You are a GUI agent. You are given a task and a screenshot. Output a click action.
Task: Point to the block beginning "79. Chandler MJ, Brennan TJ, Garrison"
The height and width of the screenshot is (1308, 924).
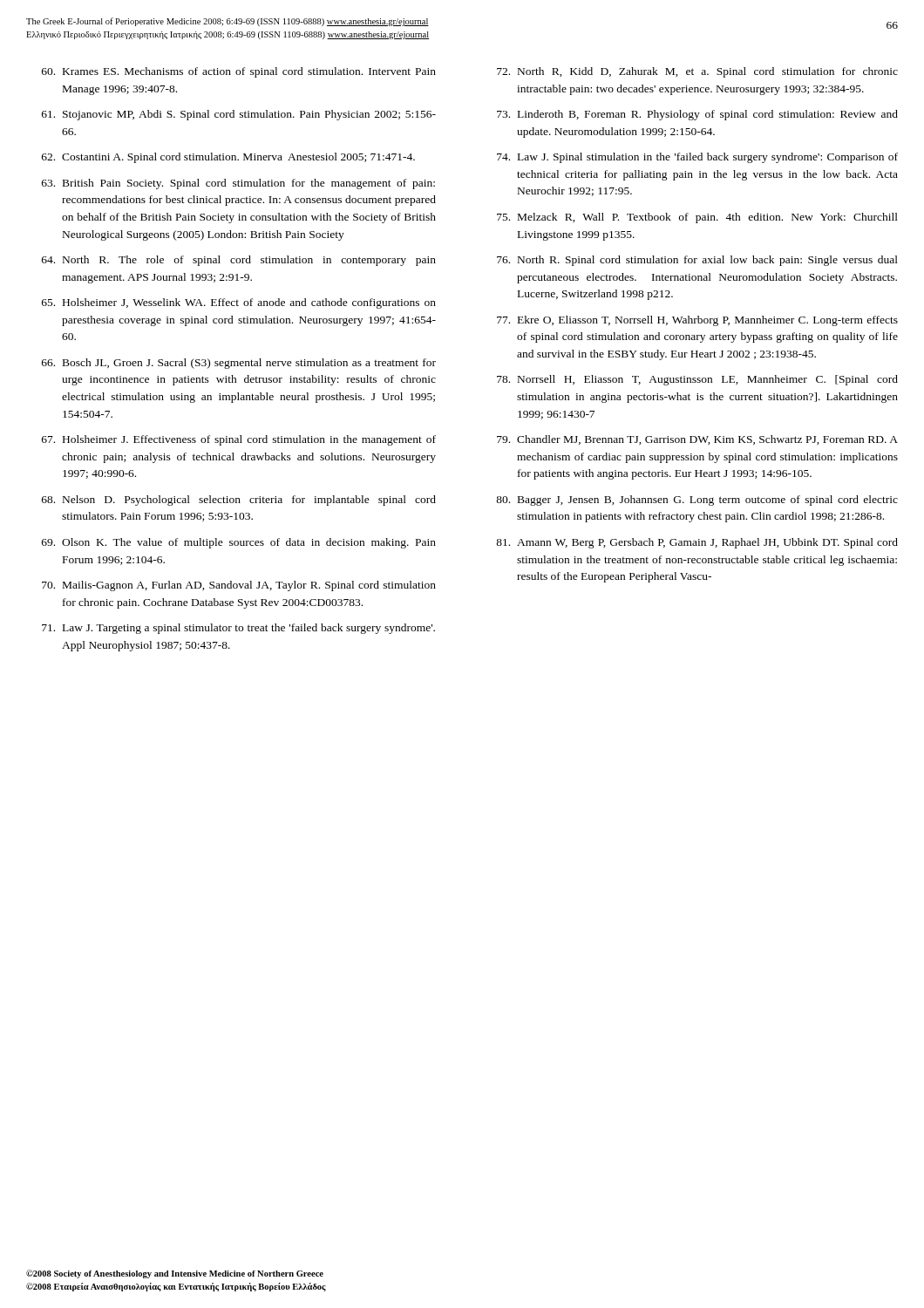[x=690, y=456]
